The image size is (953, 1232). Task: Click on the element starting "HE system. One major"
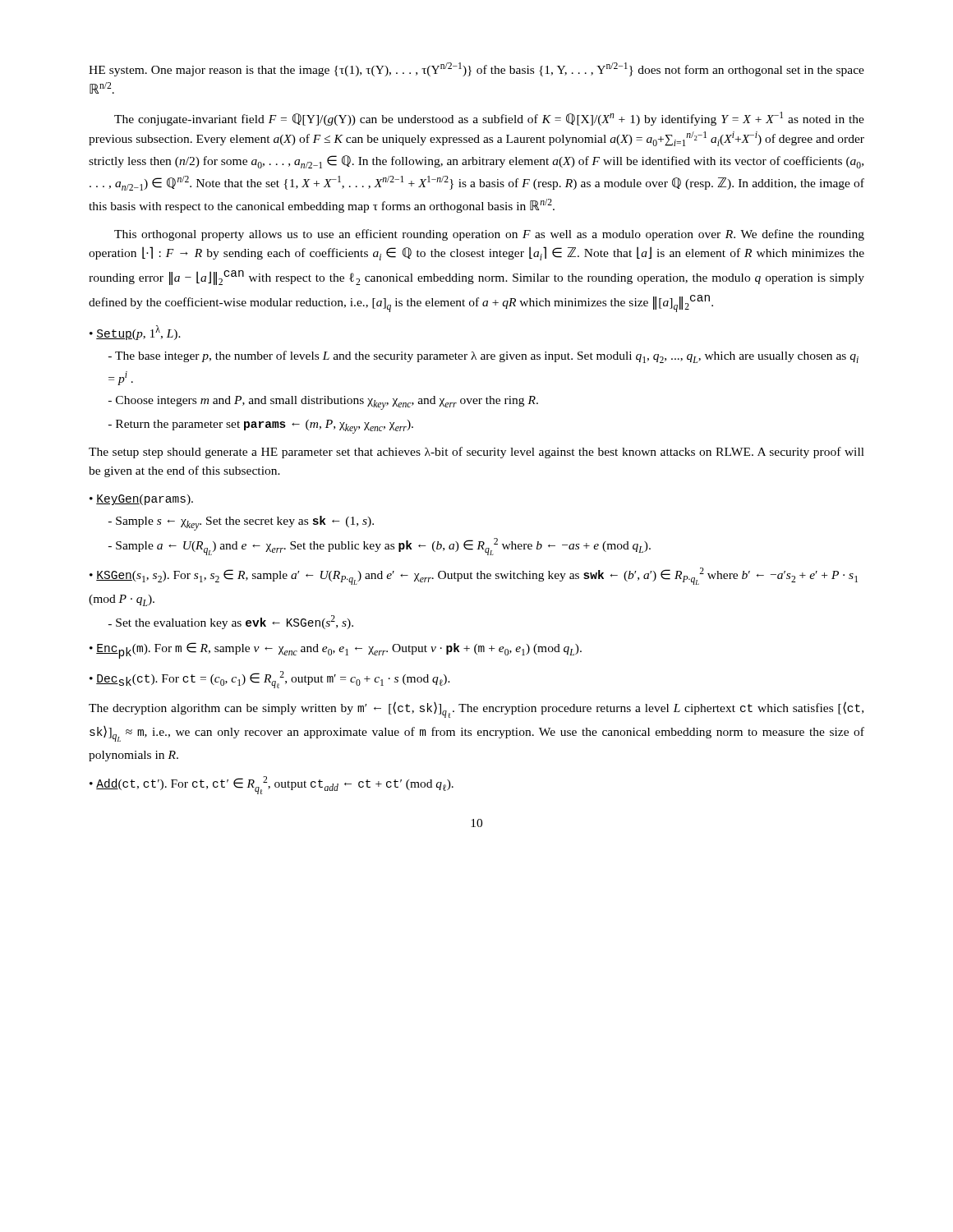click(x=476, y=79)
